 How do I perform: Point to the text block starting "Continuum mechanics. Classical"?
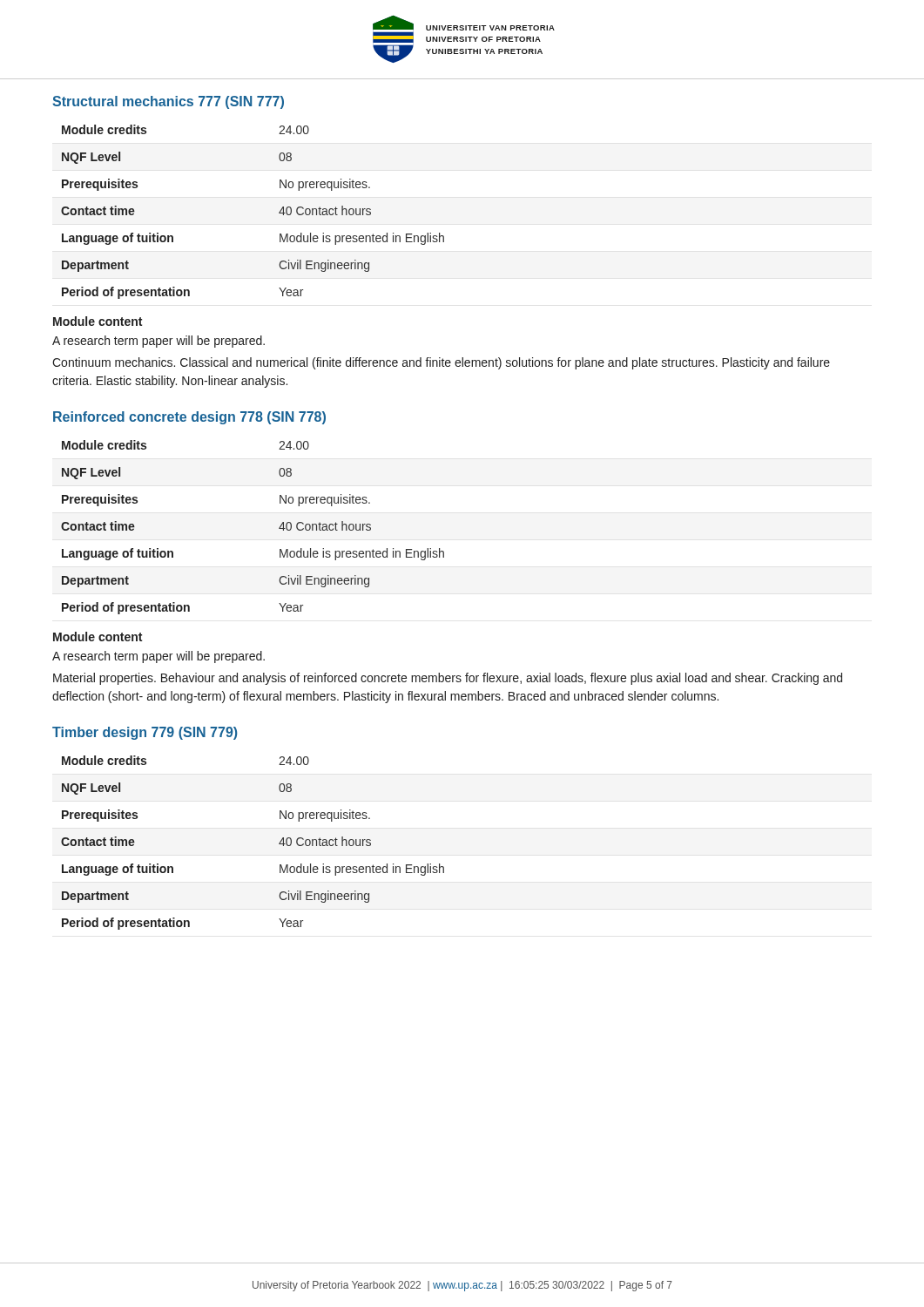click(x=441, y=372)
